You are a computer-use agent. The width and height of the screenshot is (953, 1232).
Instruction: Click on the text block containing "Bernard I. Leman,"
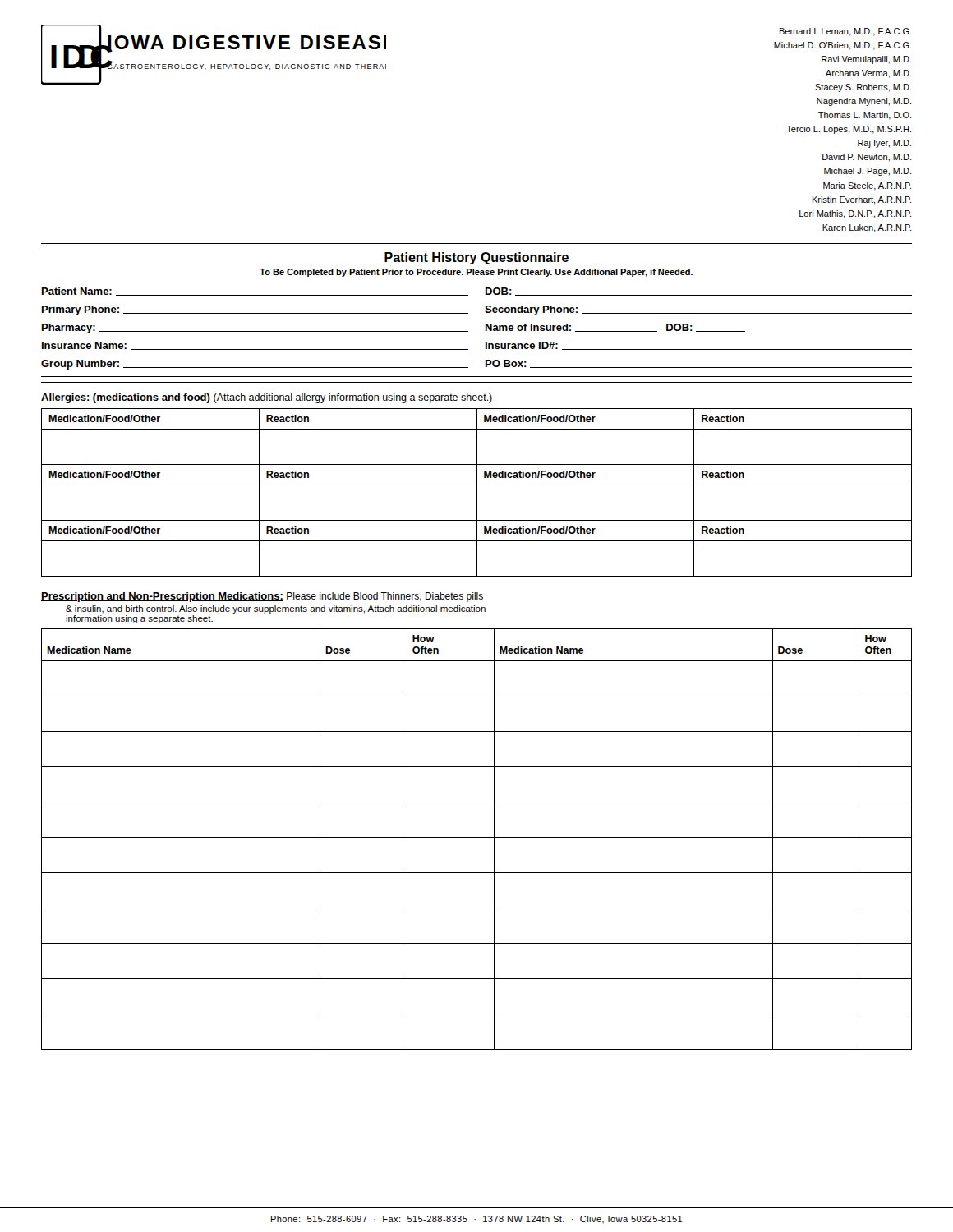click(x=843, y=129)
